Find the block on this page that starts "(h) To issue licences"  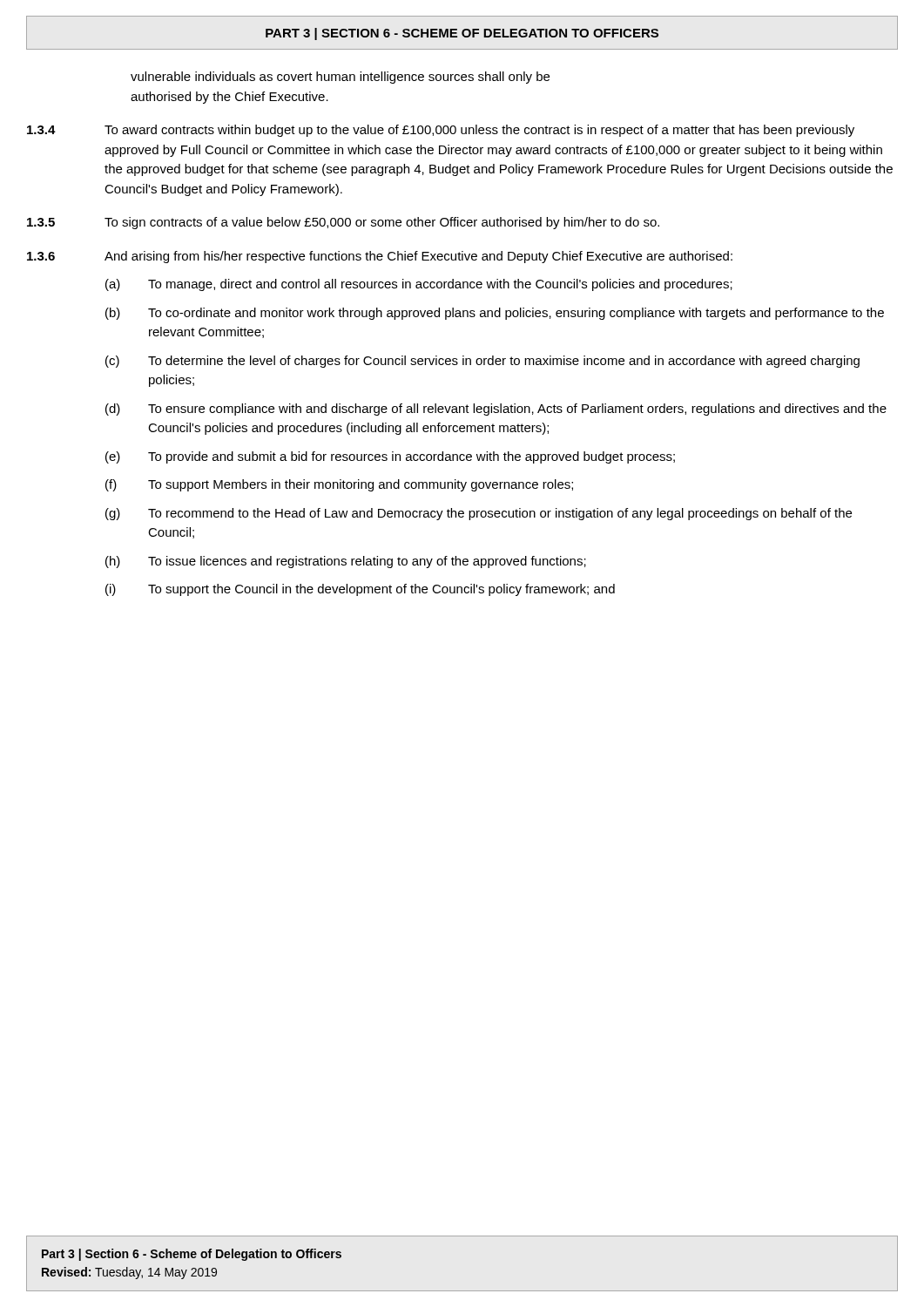tap(501, 561)
